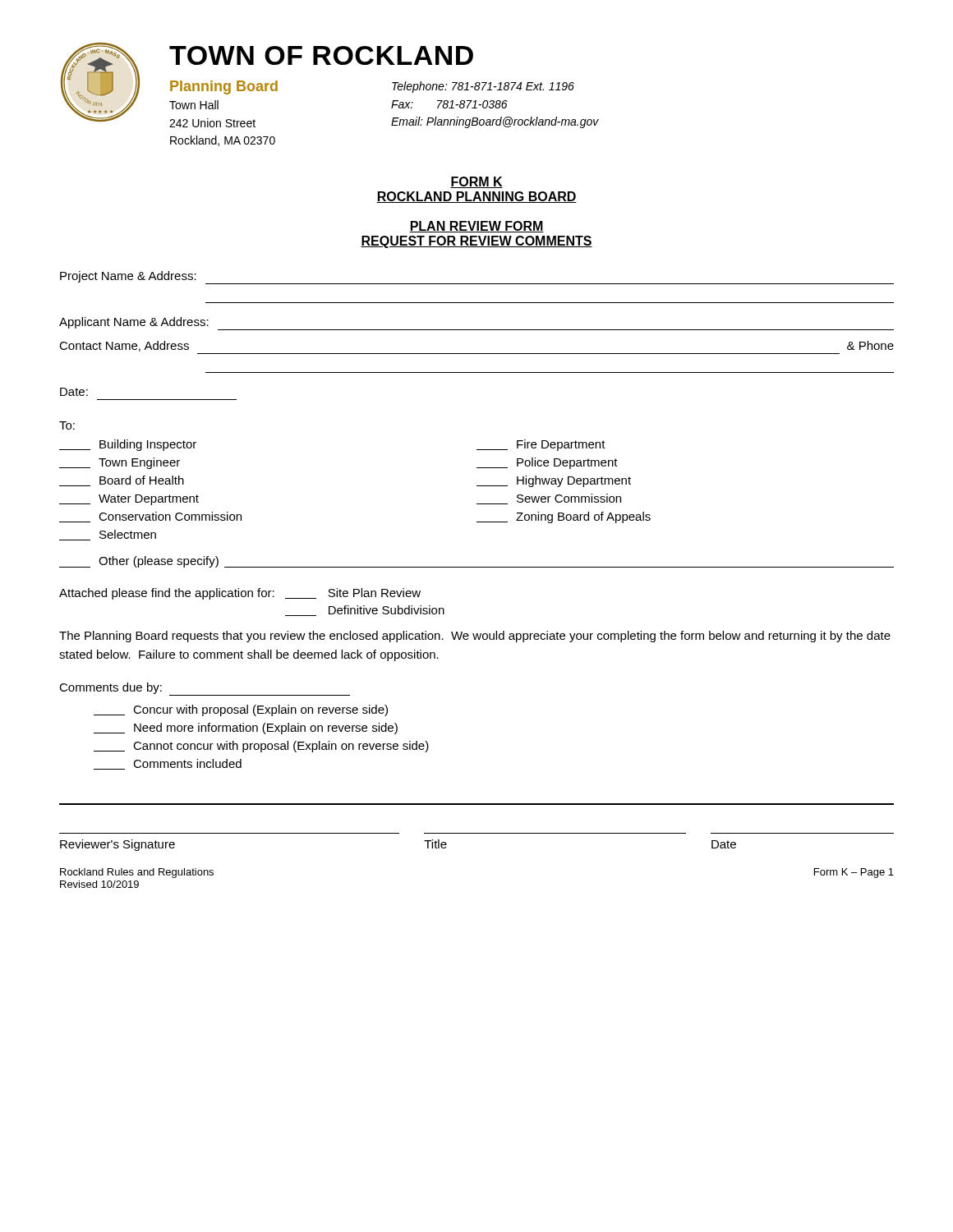Locate the text block starting "Contact Name, Address & Phone"
This screenshot has width=953, height=1232.
click(476, 356)
